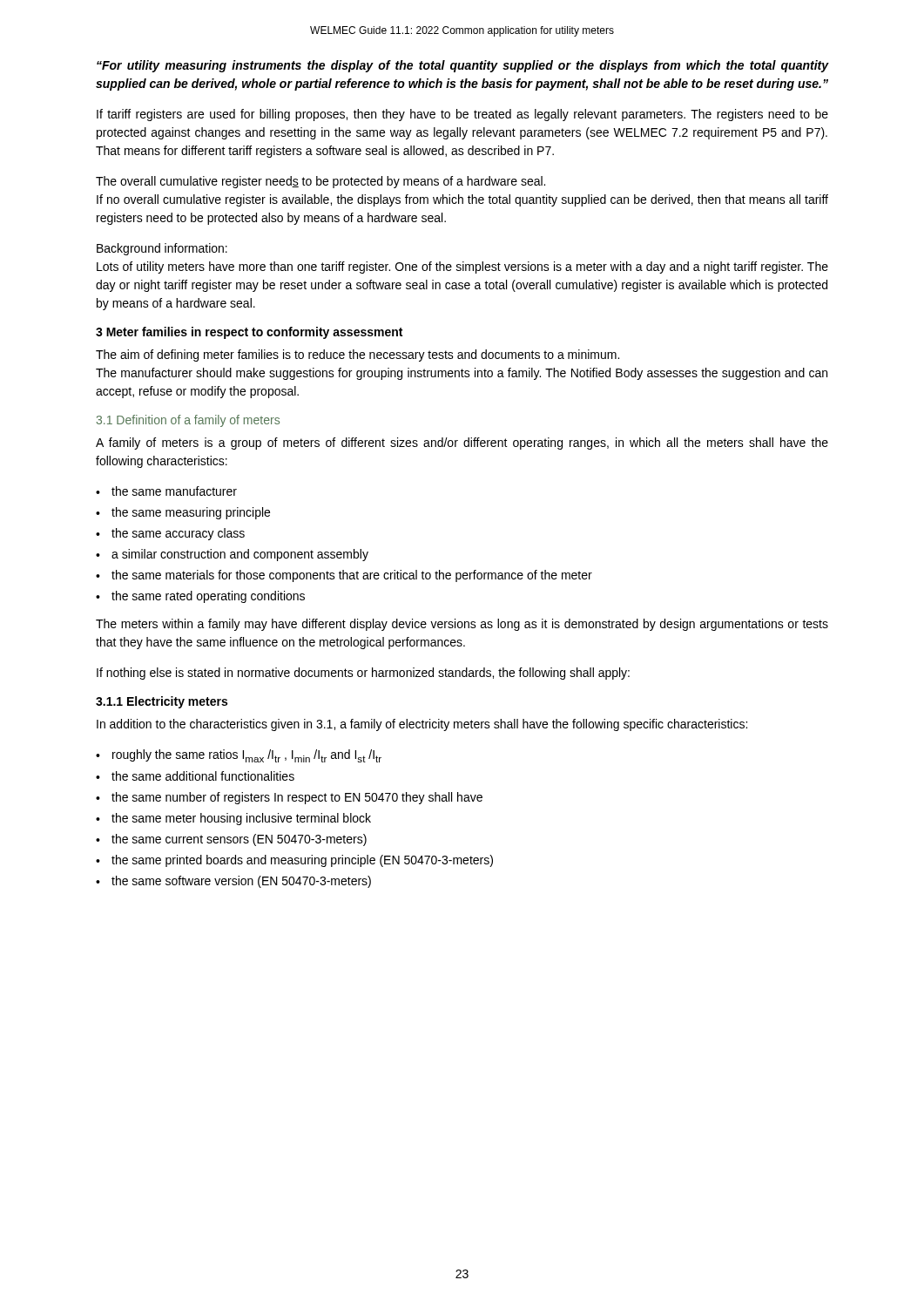The width and height of the screenshot is (924, 1307).
Task: Locate the block of text that opens with "“For utility measuring"
Action: click(x=462, y=74)
